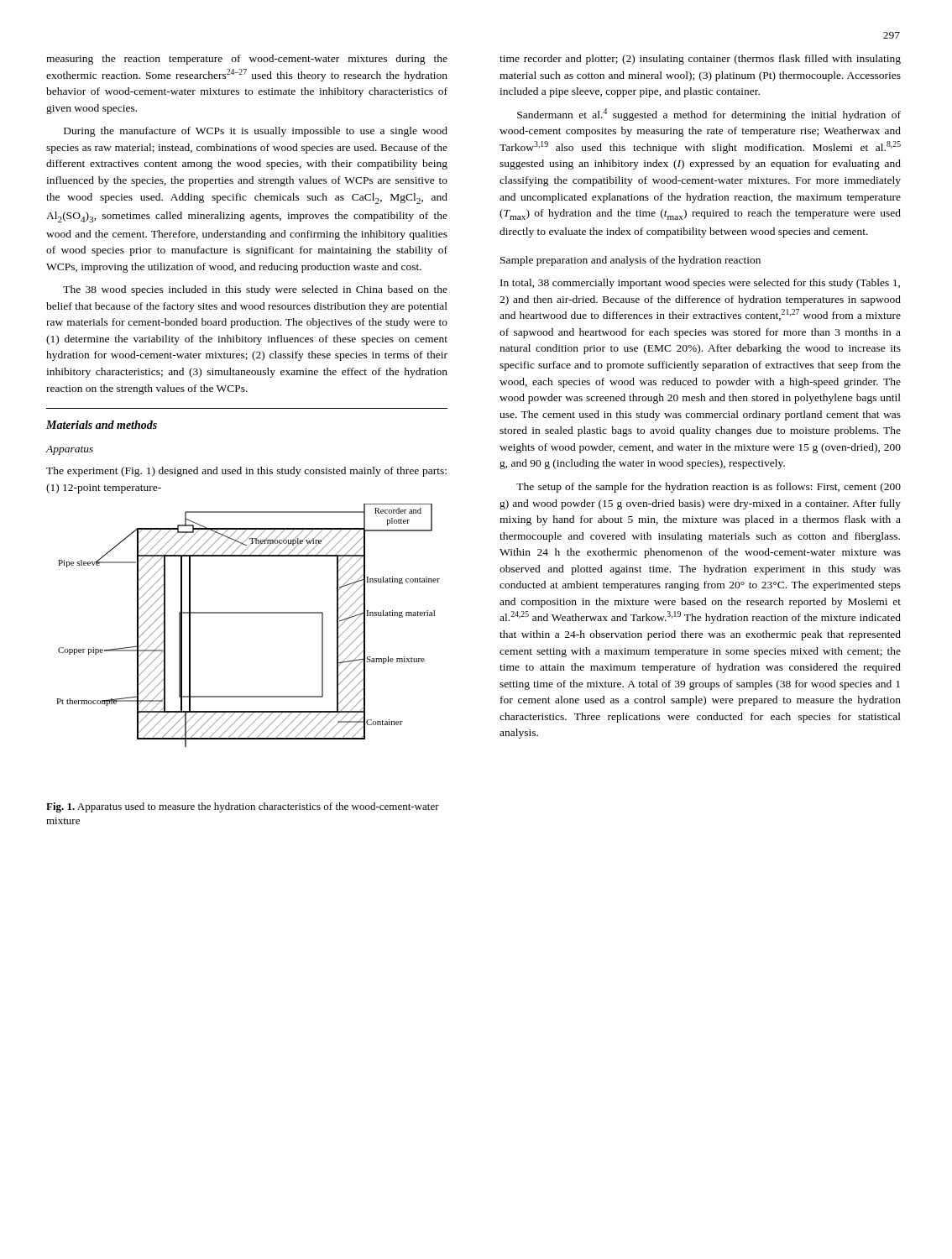The image size is (952, 1259).
Task: Click the passage that begins "time recorder and"
Action: click(x=700, y=145)
